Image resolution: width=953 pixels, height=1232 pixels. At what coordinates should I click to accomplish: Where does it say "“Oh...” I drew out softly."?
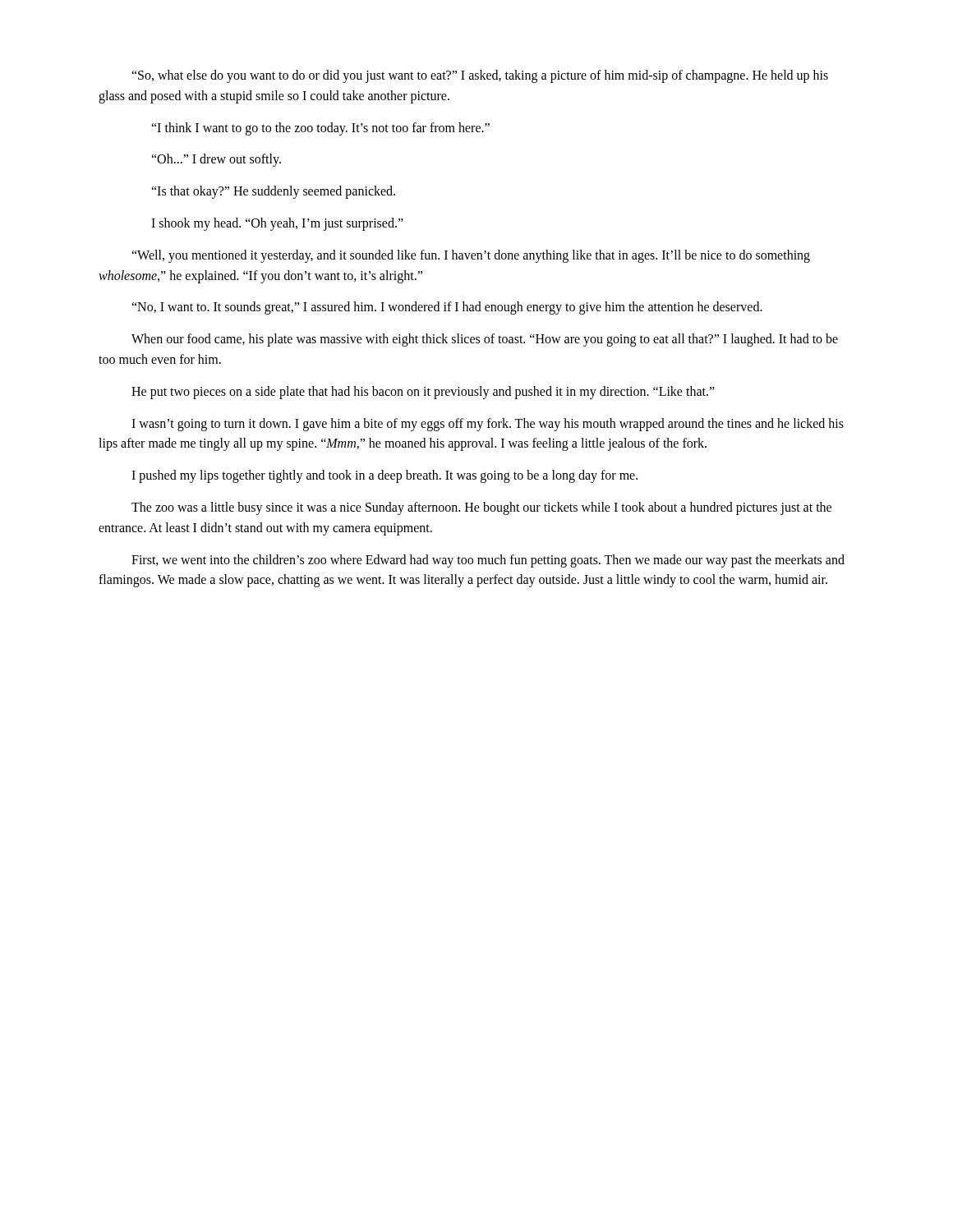click(x=216, y=160)
